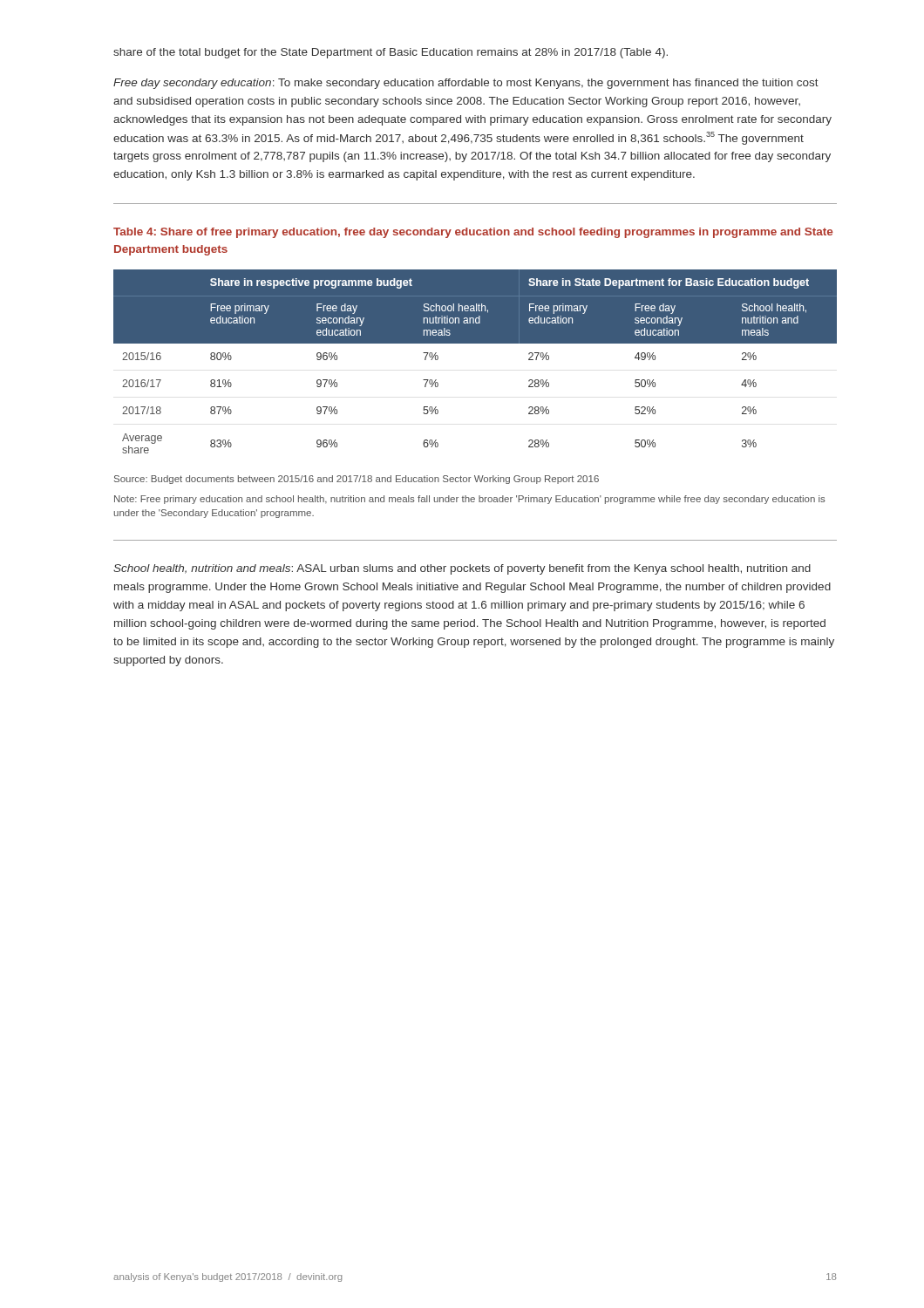Find the table that mentions "Share in respective programme budget"
Screen dimensions: 1308x924
click(x=475, y=366)
